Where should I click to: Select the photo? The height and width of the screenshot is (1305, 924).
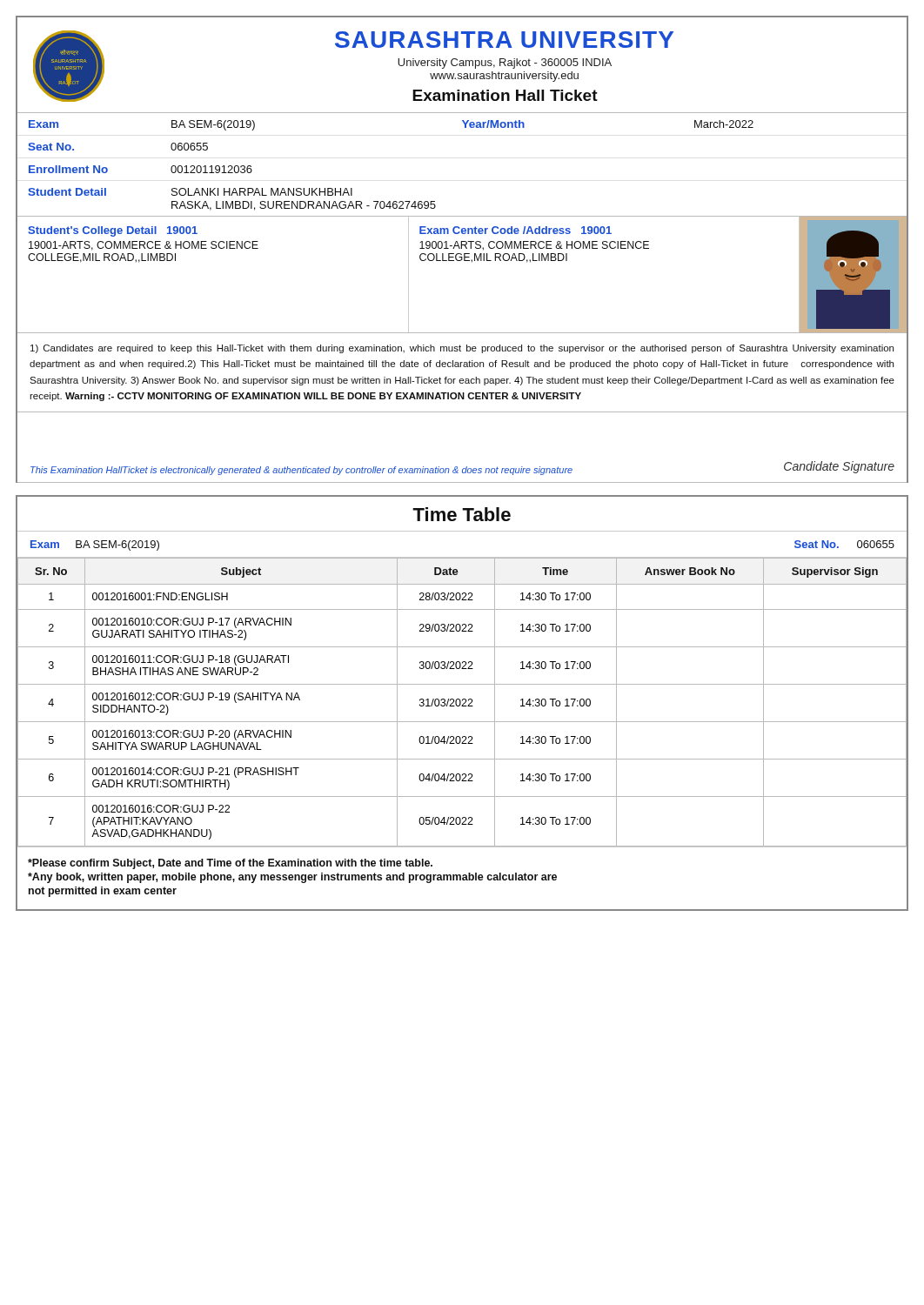coord(853,275)
